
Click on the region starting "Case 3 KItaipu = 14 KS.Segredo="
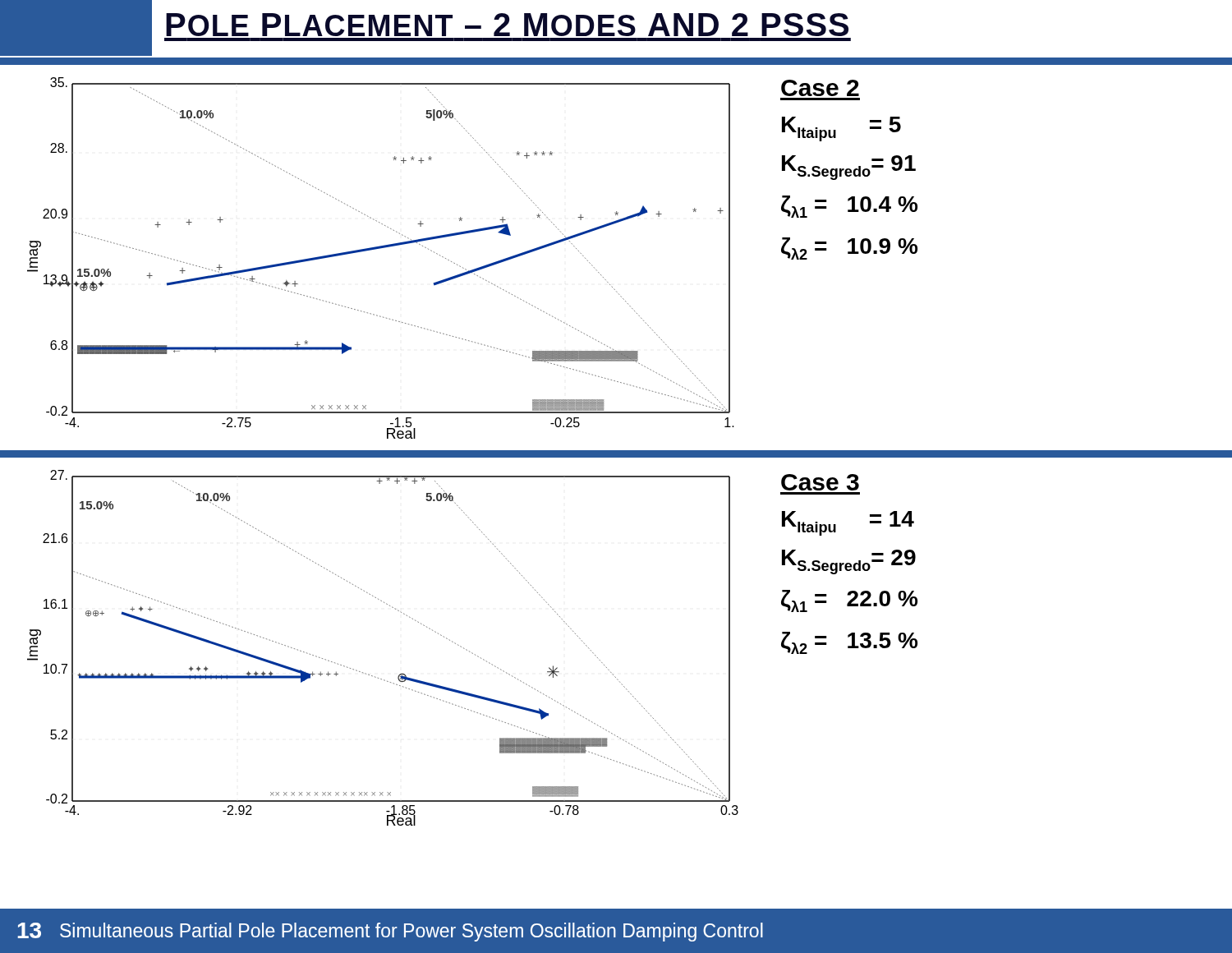[x=820, y=482]
